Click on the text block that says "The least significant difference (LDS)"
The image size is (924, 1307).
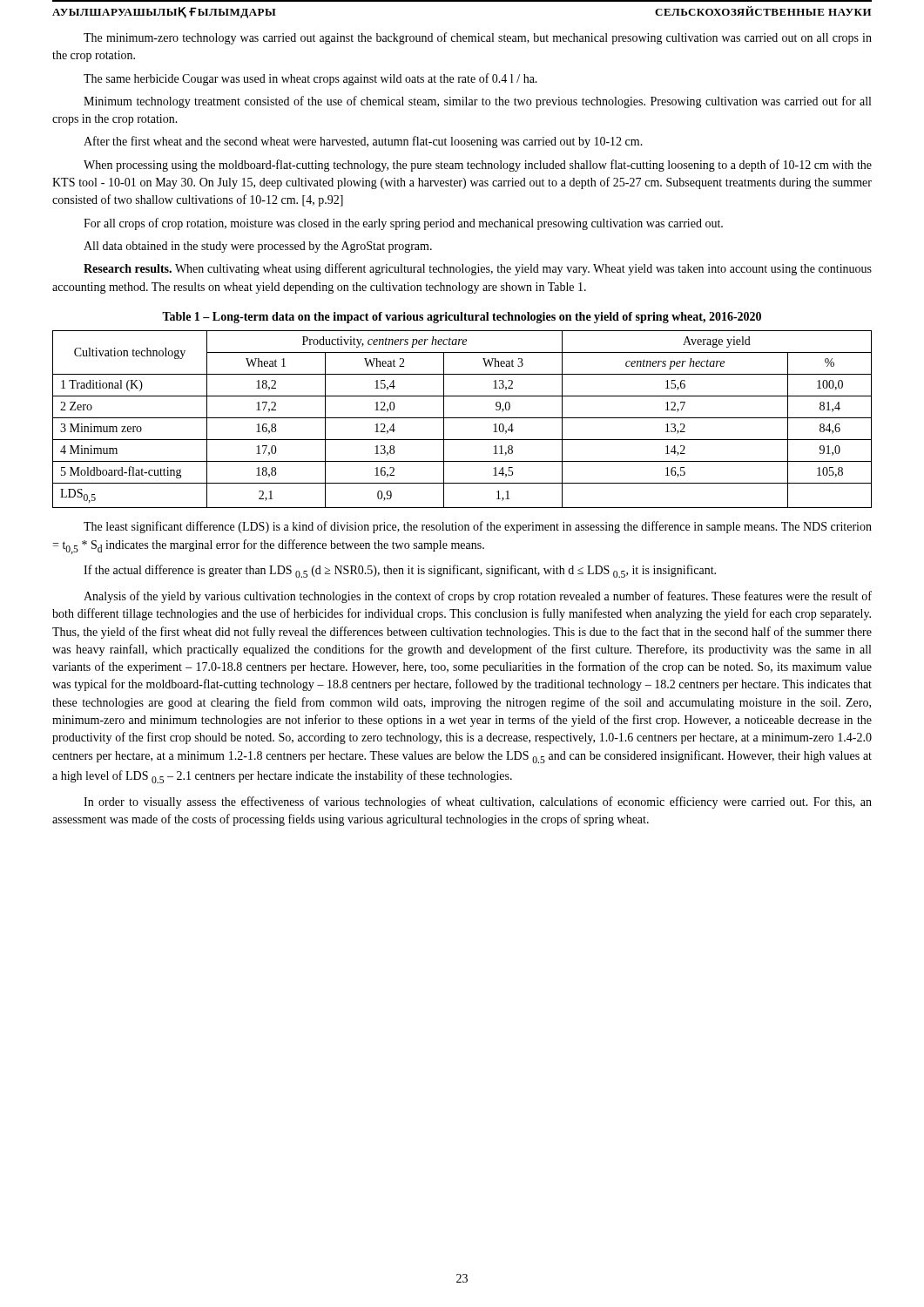[x=462, y=538]
